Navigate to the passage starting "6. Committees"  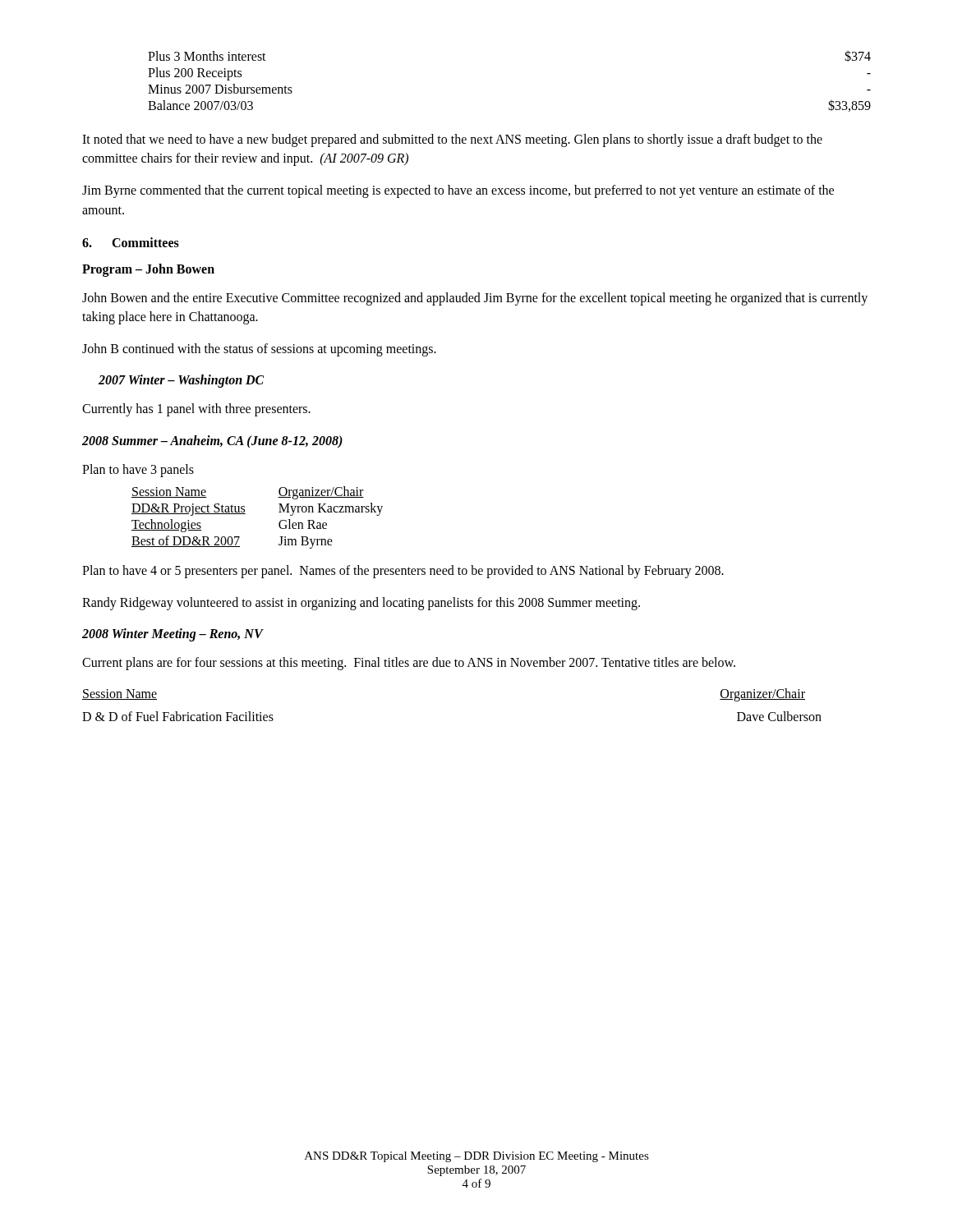pos(131,243)
